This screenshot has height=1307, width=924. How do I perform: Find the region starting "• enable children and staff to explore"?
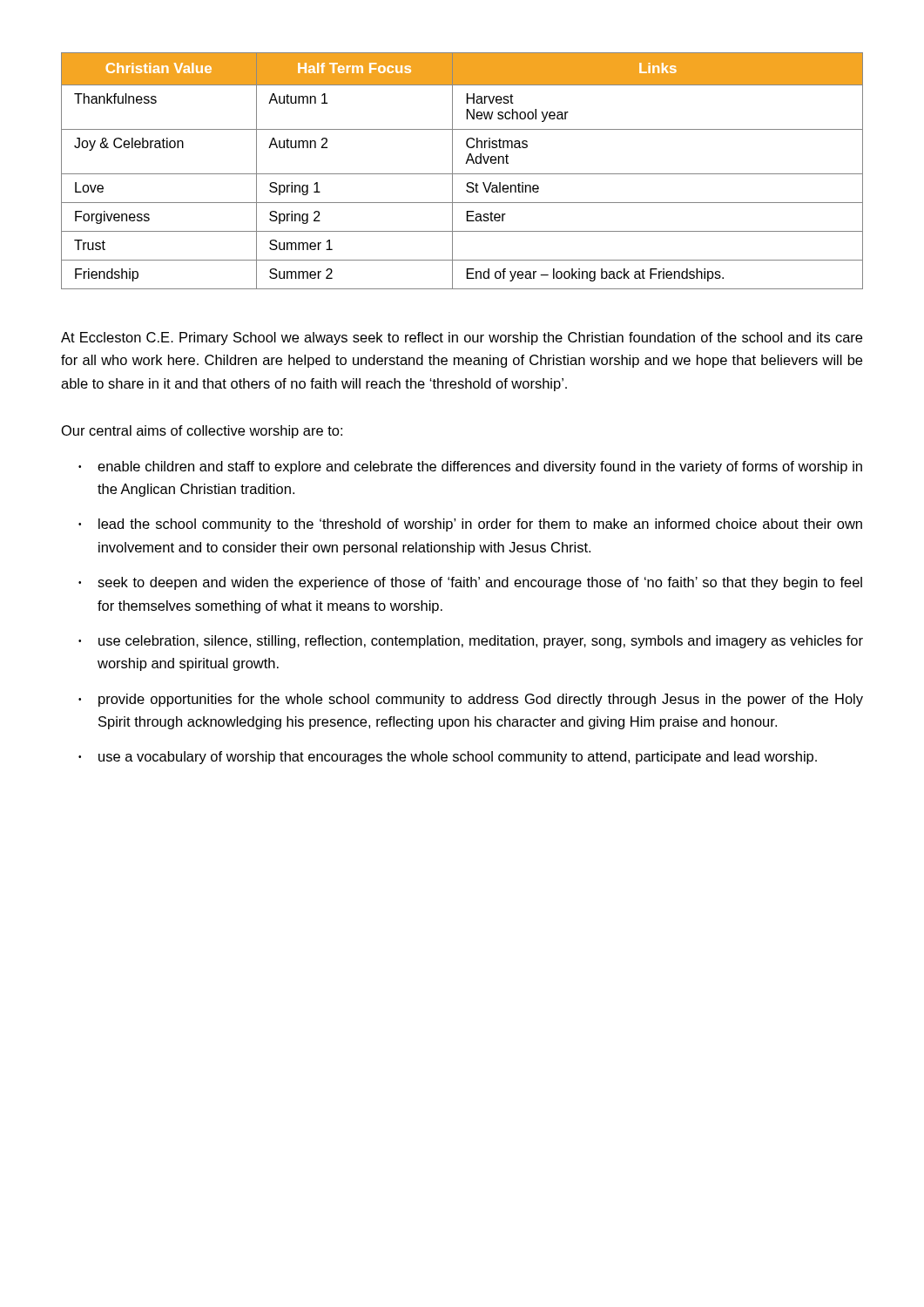[462, 477]
